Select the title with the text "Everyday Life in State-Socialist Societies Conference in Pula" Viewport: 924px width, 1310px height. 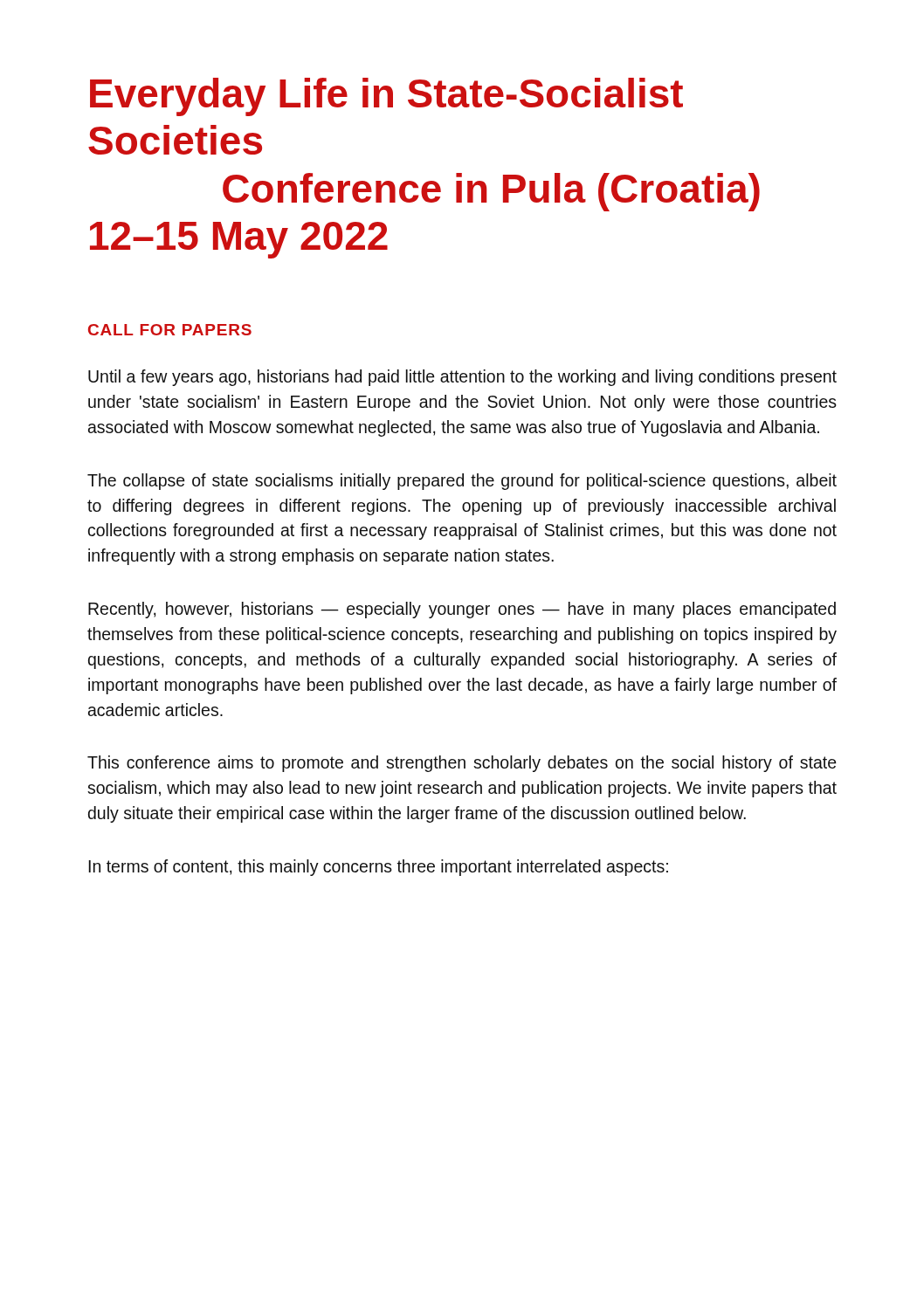462,165
